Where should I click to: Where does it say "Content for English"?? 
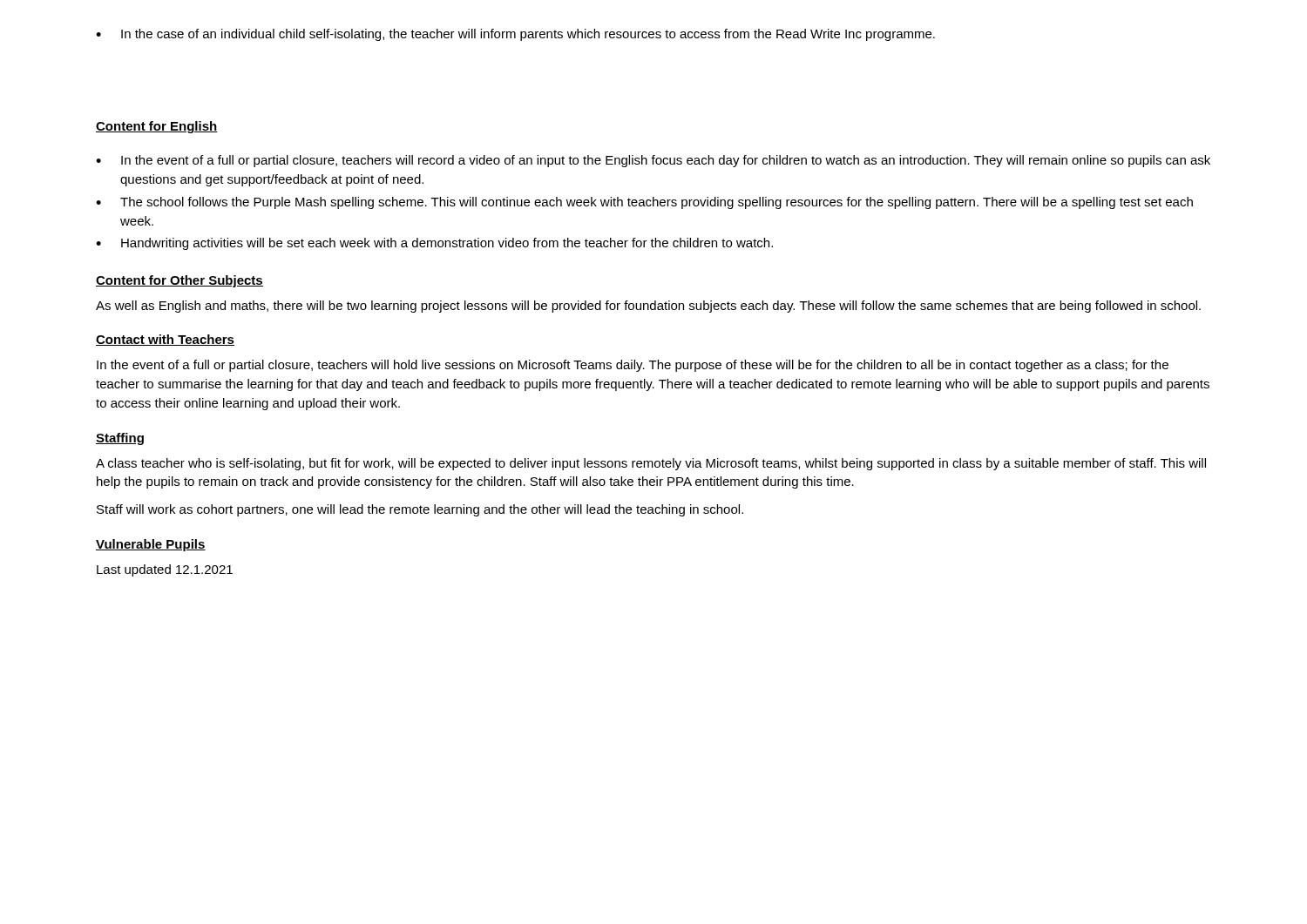[156, 126]
